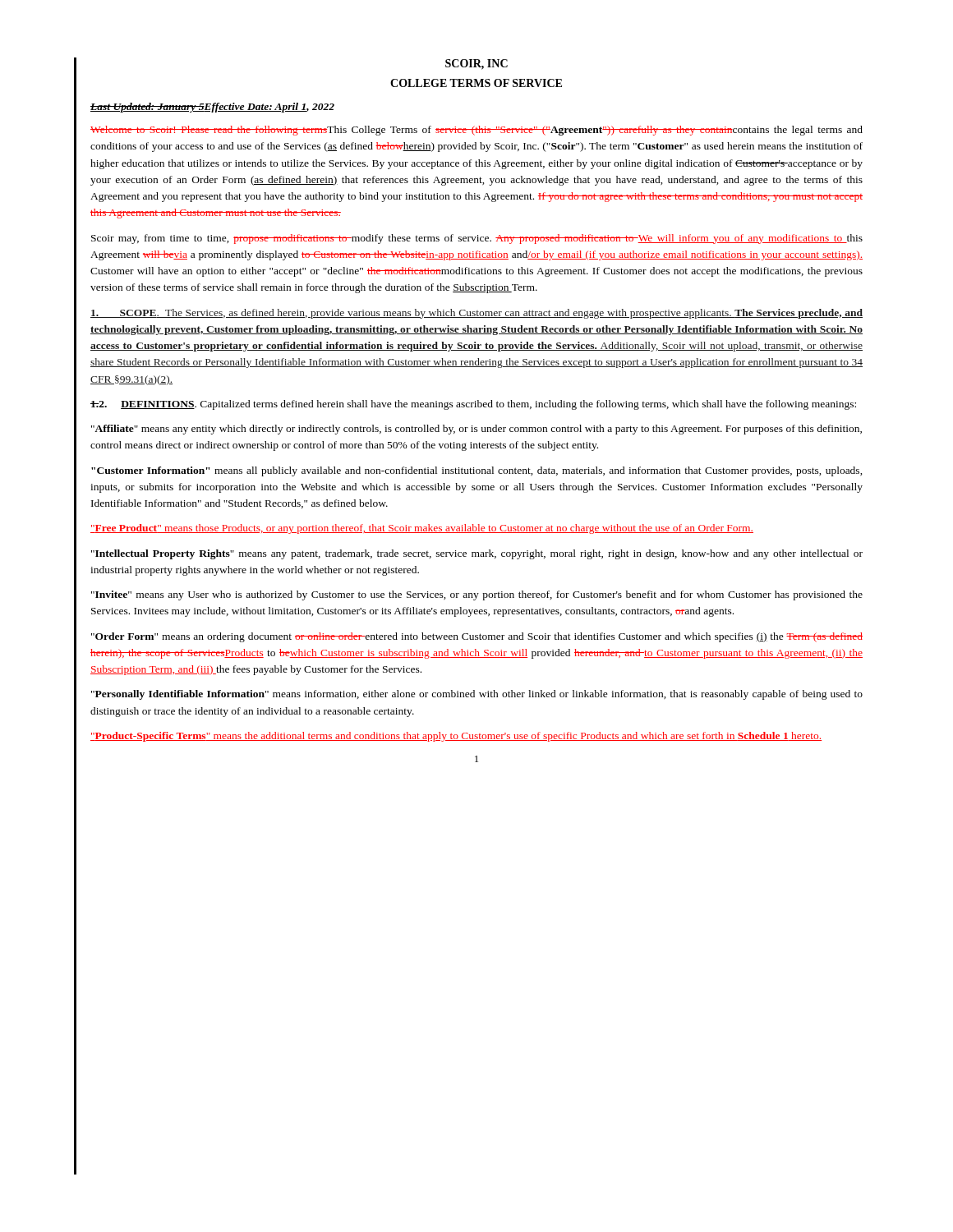Image resolution: width=953 pixels, height=1232 pixels.
Task: Find the text block that reads ""Product-Specific Terms" means the additional"
Action: [476, 736]
